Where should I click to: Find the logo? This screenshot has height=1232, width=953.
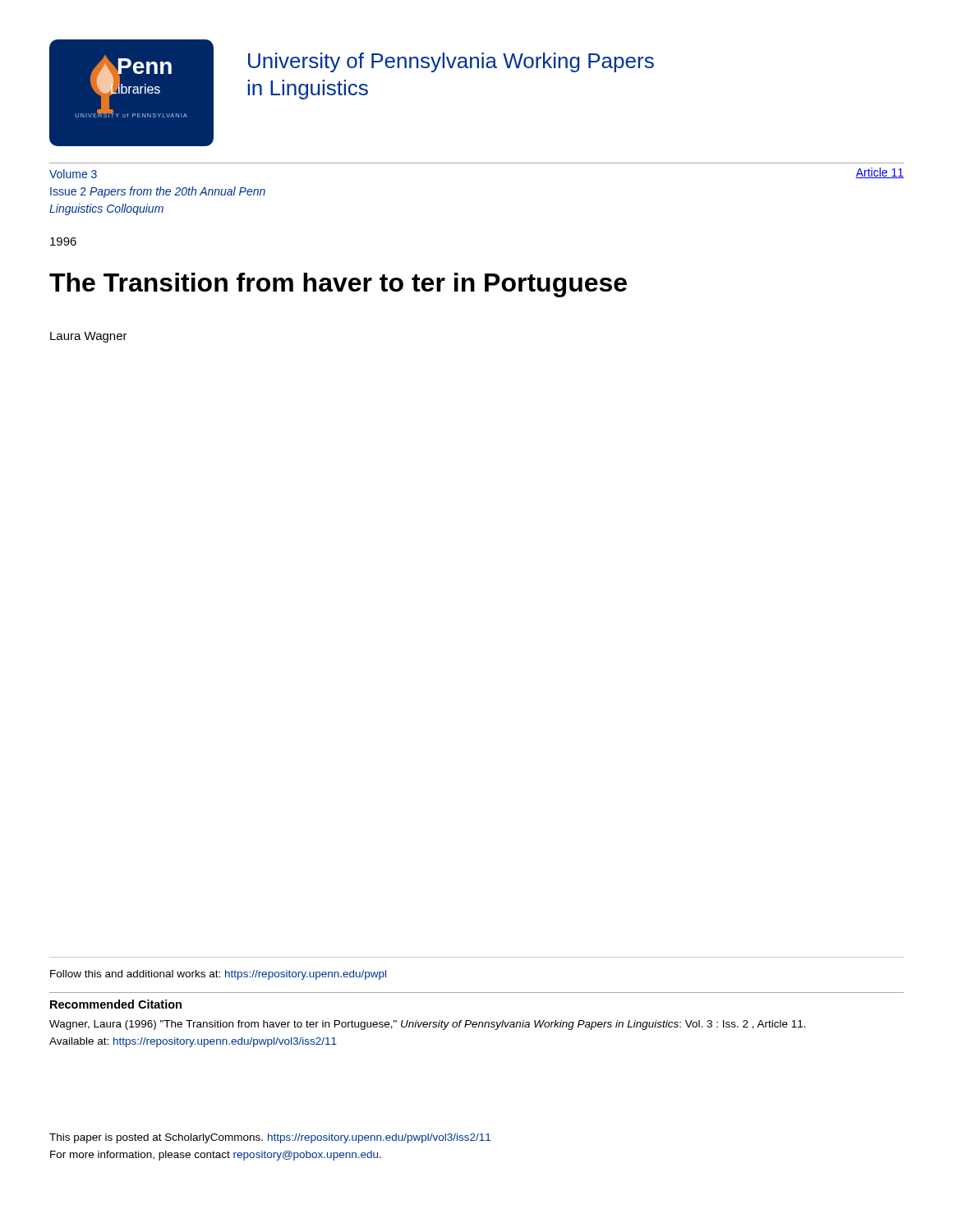[x=136, y=93]
